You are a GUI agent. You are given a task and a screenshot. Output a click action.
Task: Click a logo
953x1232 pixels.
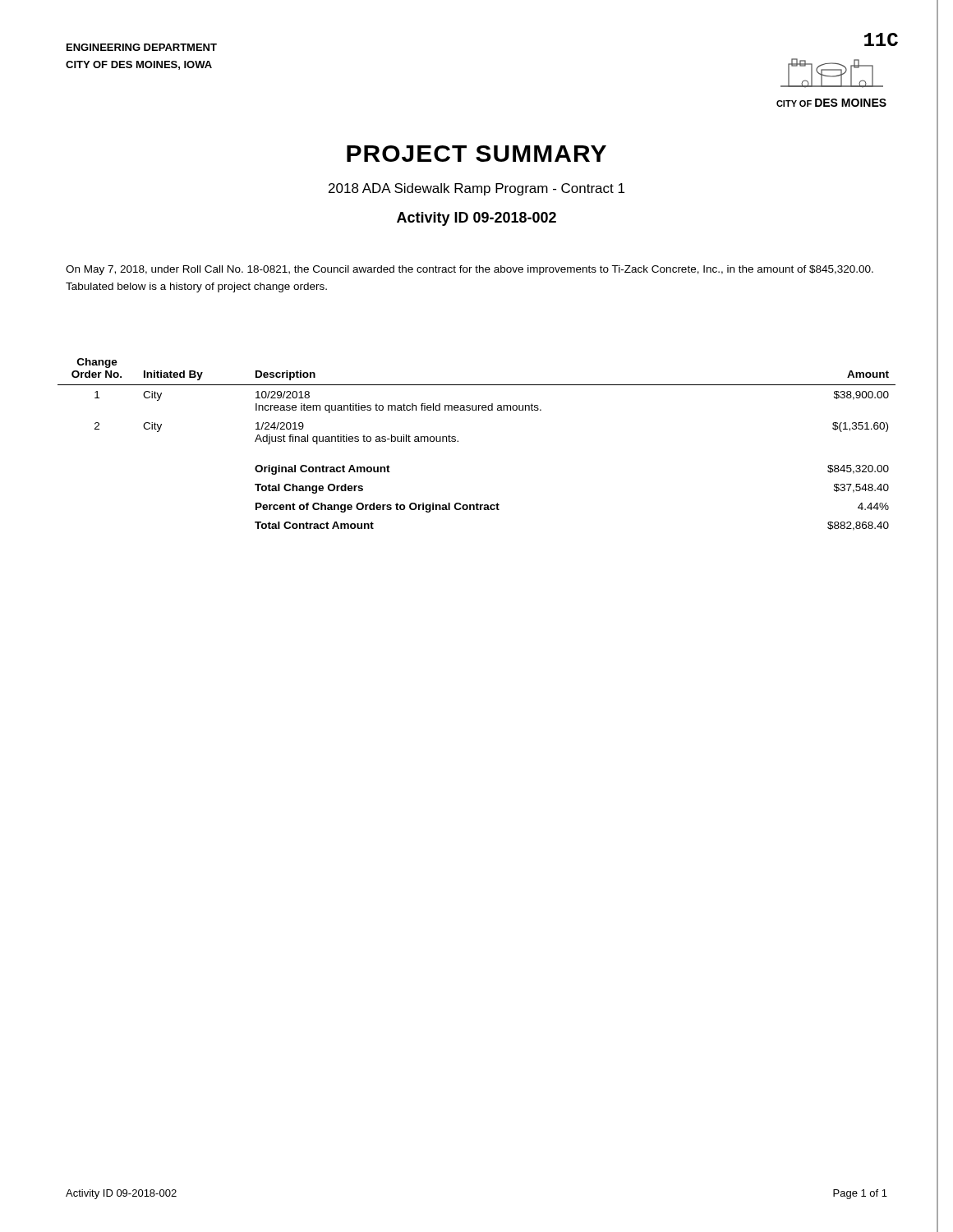coord(832,70)
